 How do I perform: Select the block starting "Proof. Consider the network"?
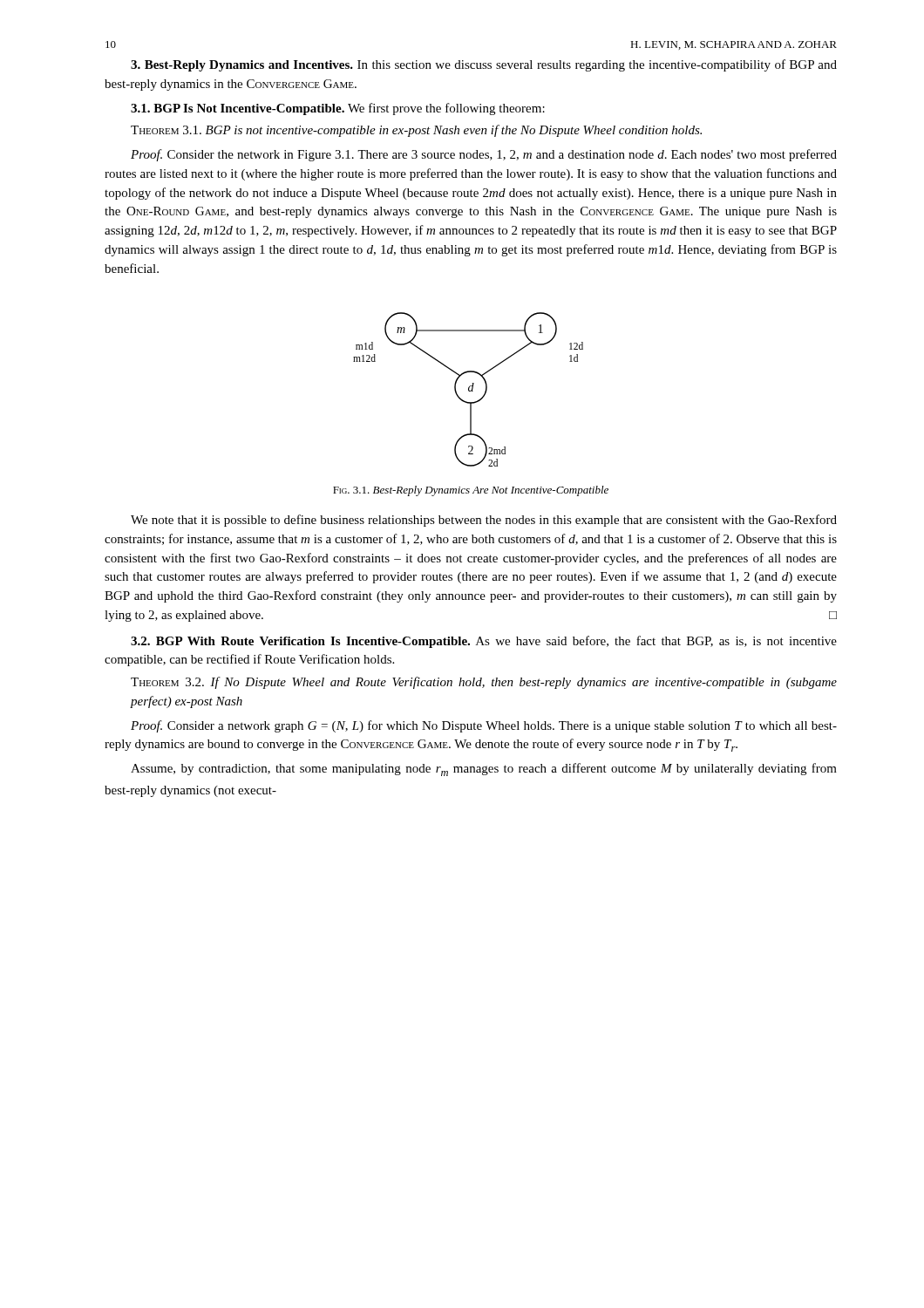tap(471, 212)
